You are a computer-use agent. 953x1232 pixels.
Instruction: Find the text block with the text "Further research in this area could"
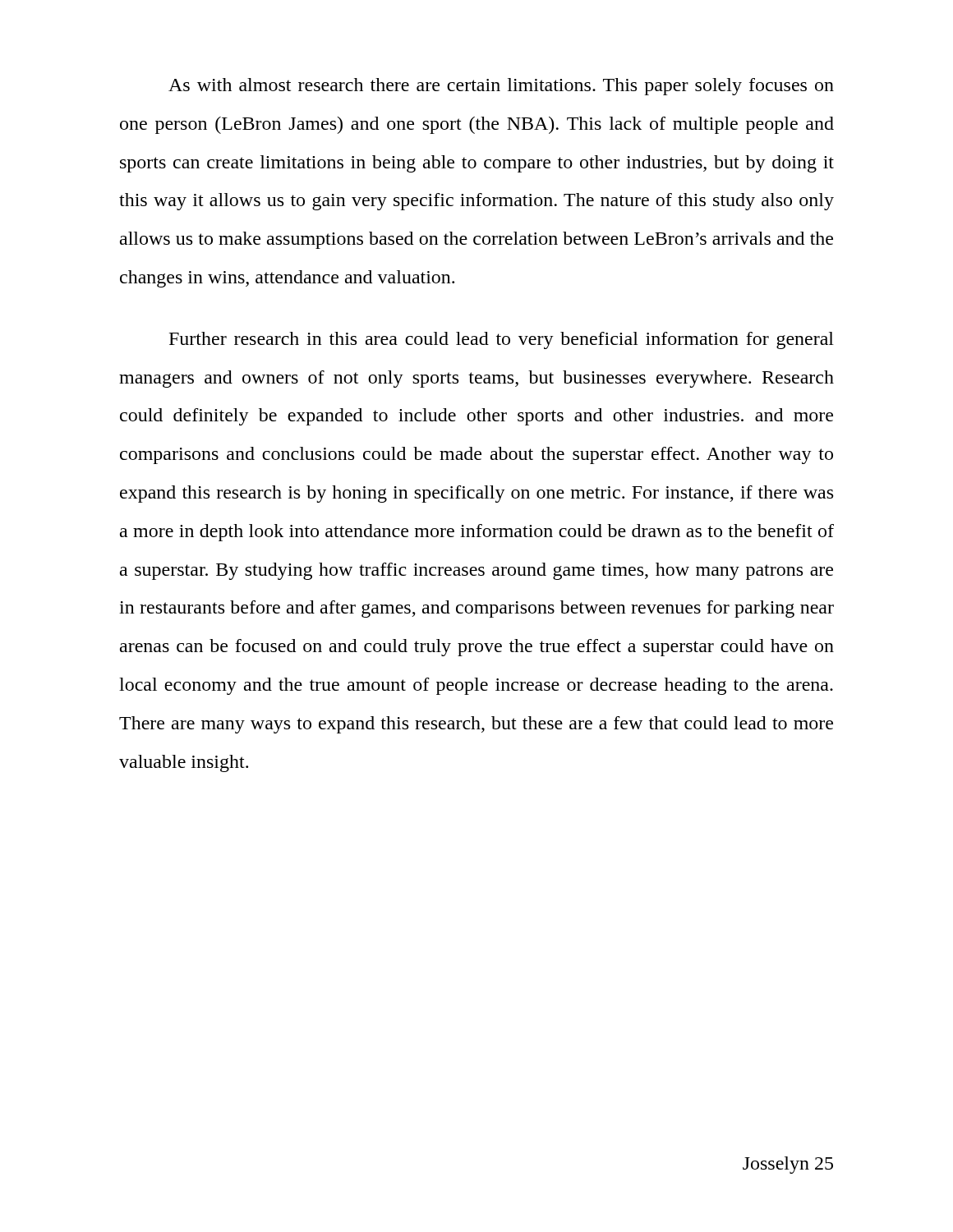point(502,340)
